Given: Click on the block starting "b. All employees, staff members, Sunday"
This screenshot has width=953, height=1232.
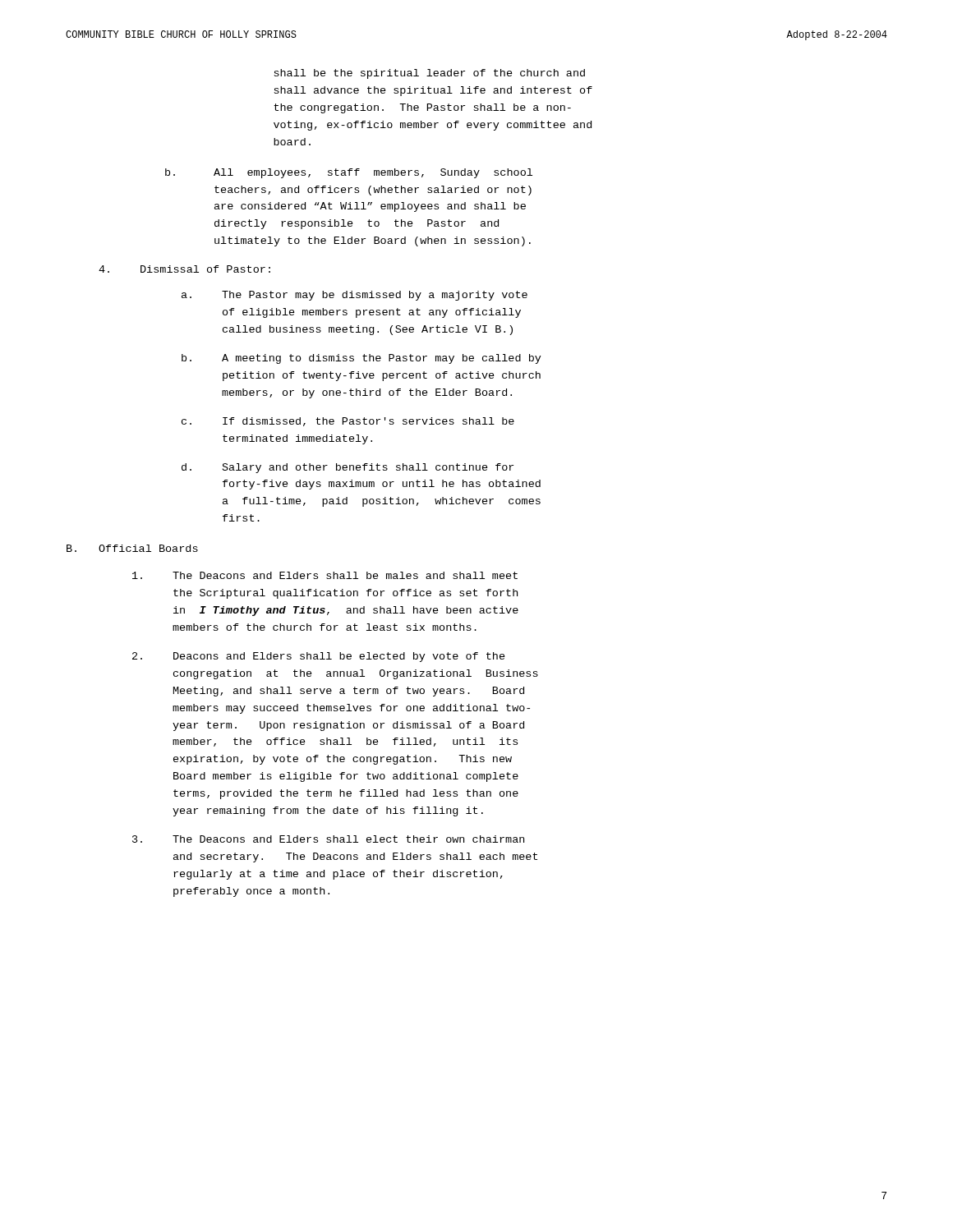Looking at the screenshot, I should (x=349, y=208).
